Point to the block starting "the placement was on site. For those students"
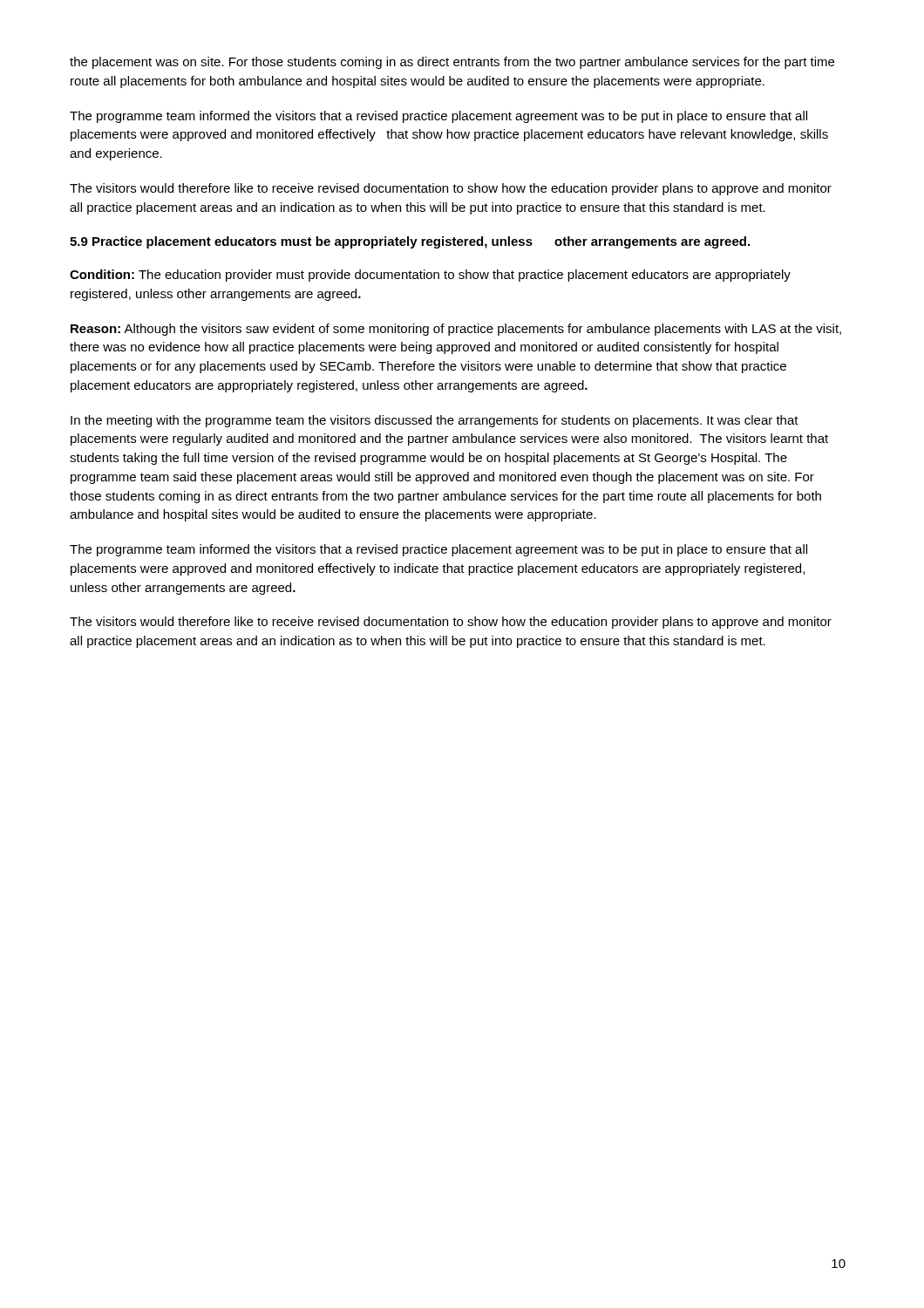Image resolution: width=924 pixels, height=1308 pixels. tap(452, 71)
